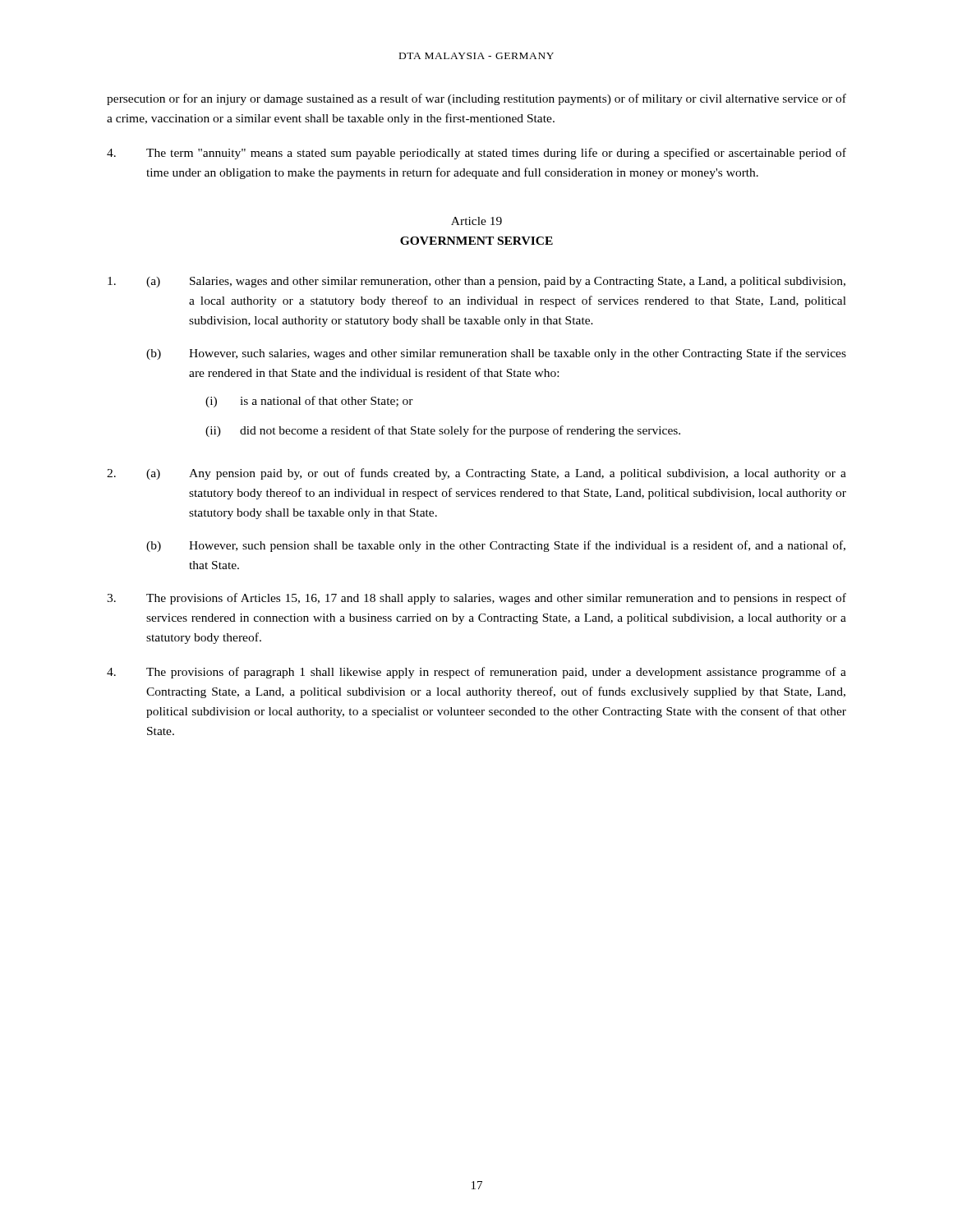Image resolution: width=953 pixels, height=1232 pixels.
Task: Click on the passage starting "The provisions of Articles 15, 16, 17"
Action: click(476, 618)
